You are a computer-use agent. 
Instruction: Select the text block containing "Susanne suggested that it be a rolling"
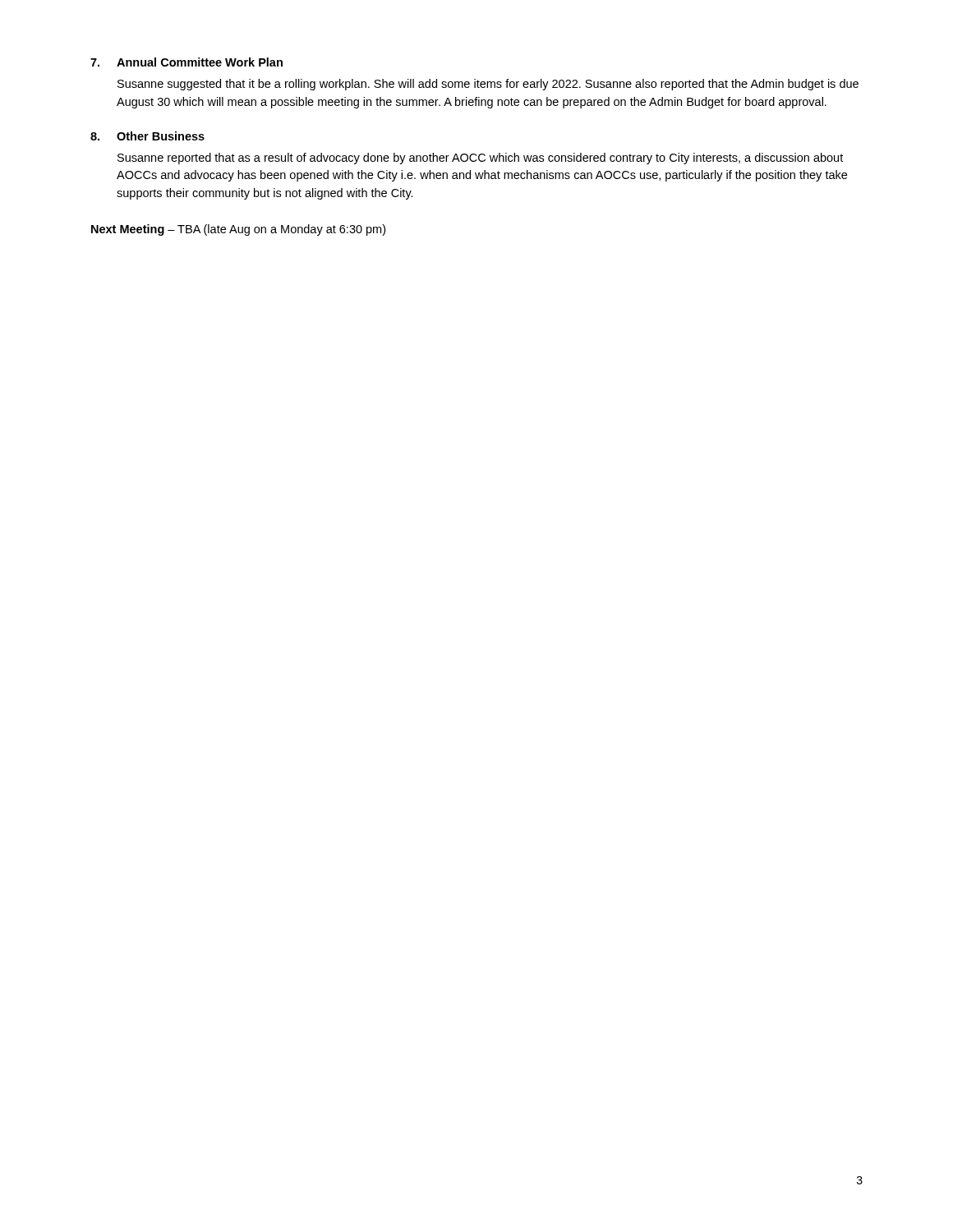(x=476, y=93)
